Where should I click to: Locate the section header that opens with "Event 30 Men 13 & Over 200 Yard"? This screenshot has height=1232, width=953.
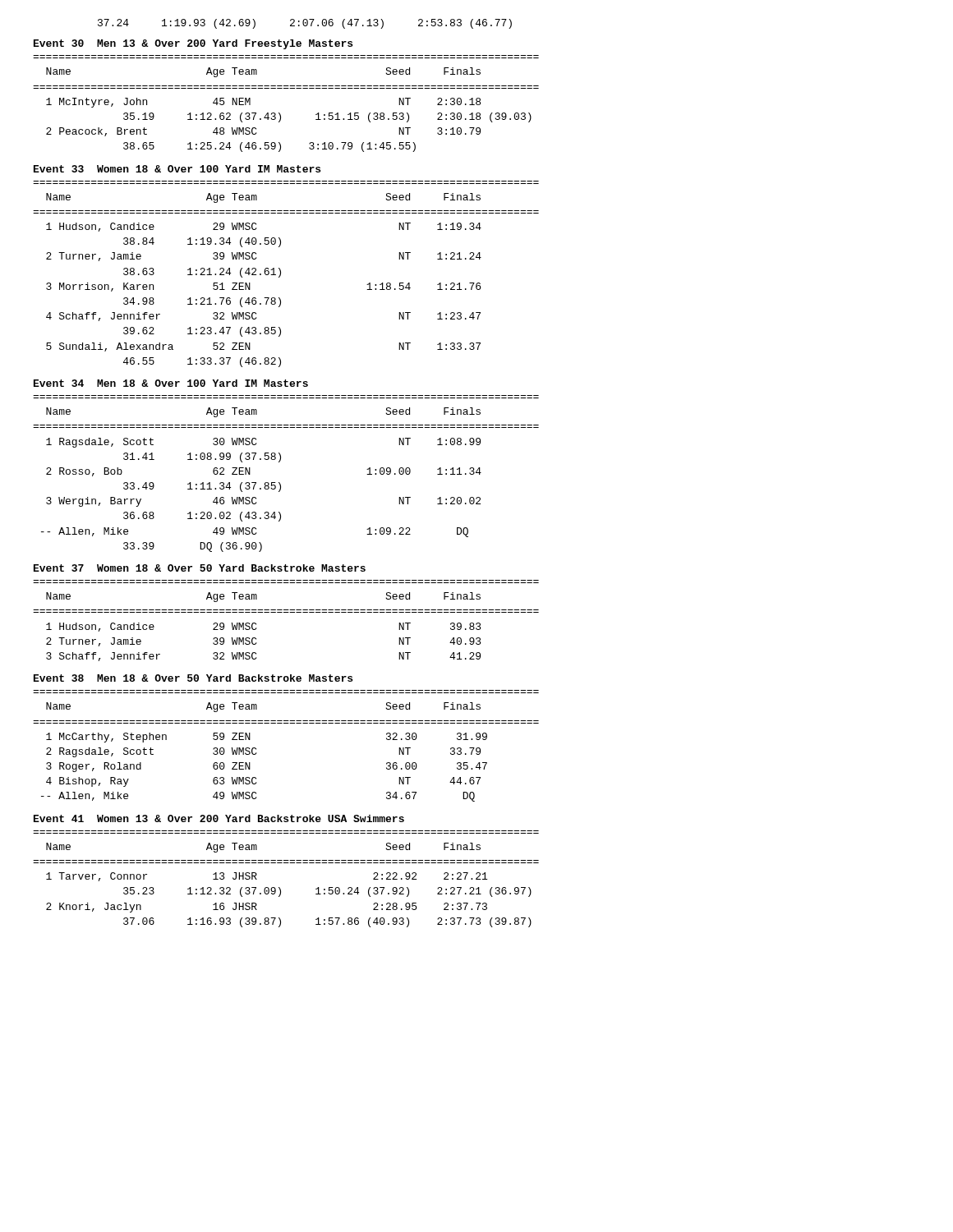(193, 44)
